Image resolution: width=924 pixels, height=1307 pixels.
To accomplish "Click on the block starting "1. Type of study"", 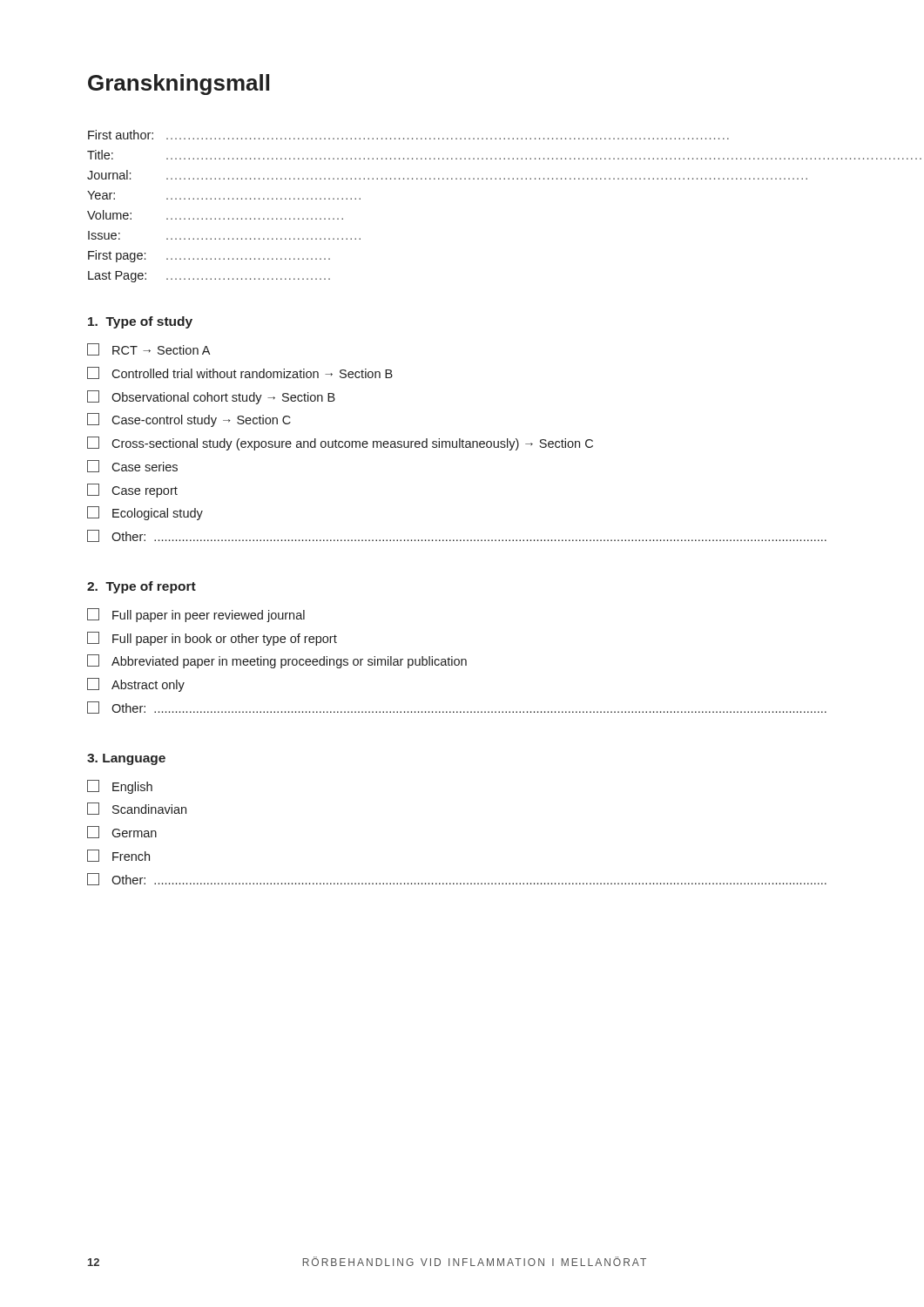I will click(x=140, y=321).
